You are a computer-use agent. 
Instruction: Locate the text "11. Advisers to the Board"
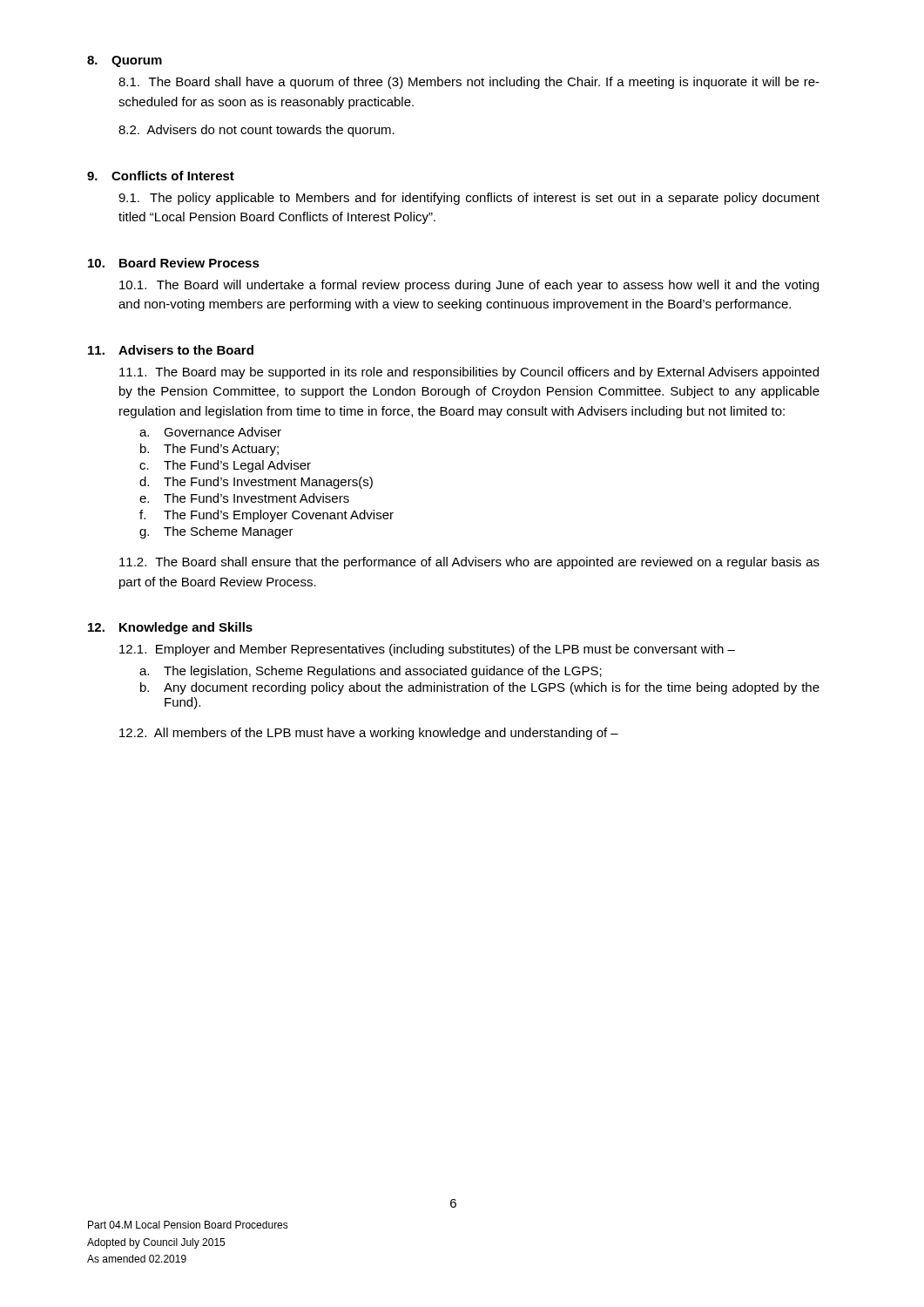[x=171, y=349]
